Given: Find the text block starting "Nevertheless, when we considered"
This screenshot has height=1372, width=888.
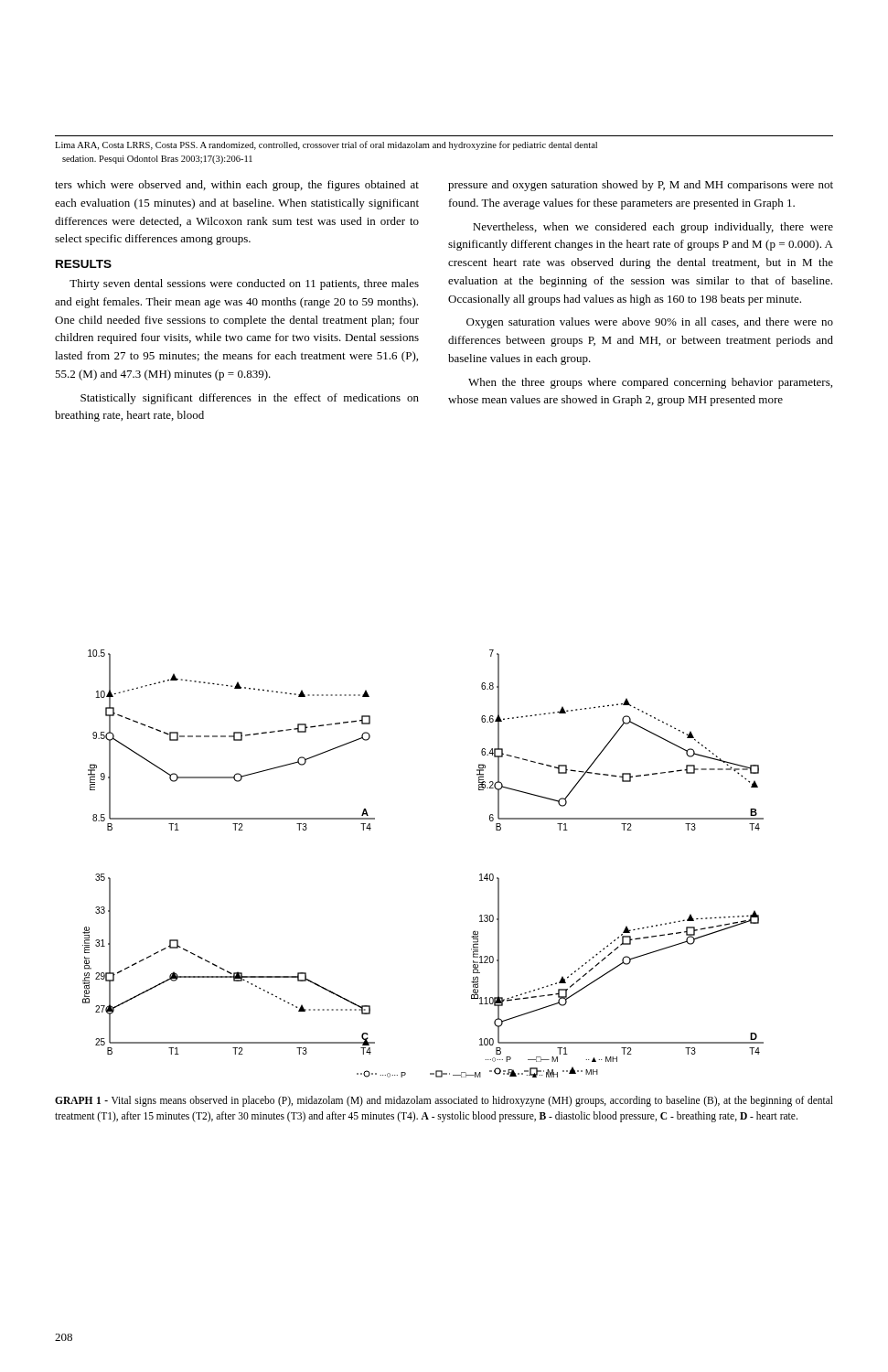Looking at the screenshot, I should [641, 262].
